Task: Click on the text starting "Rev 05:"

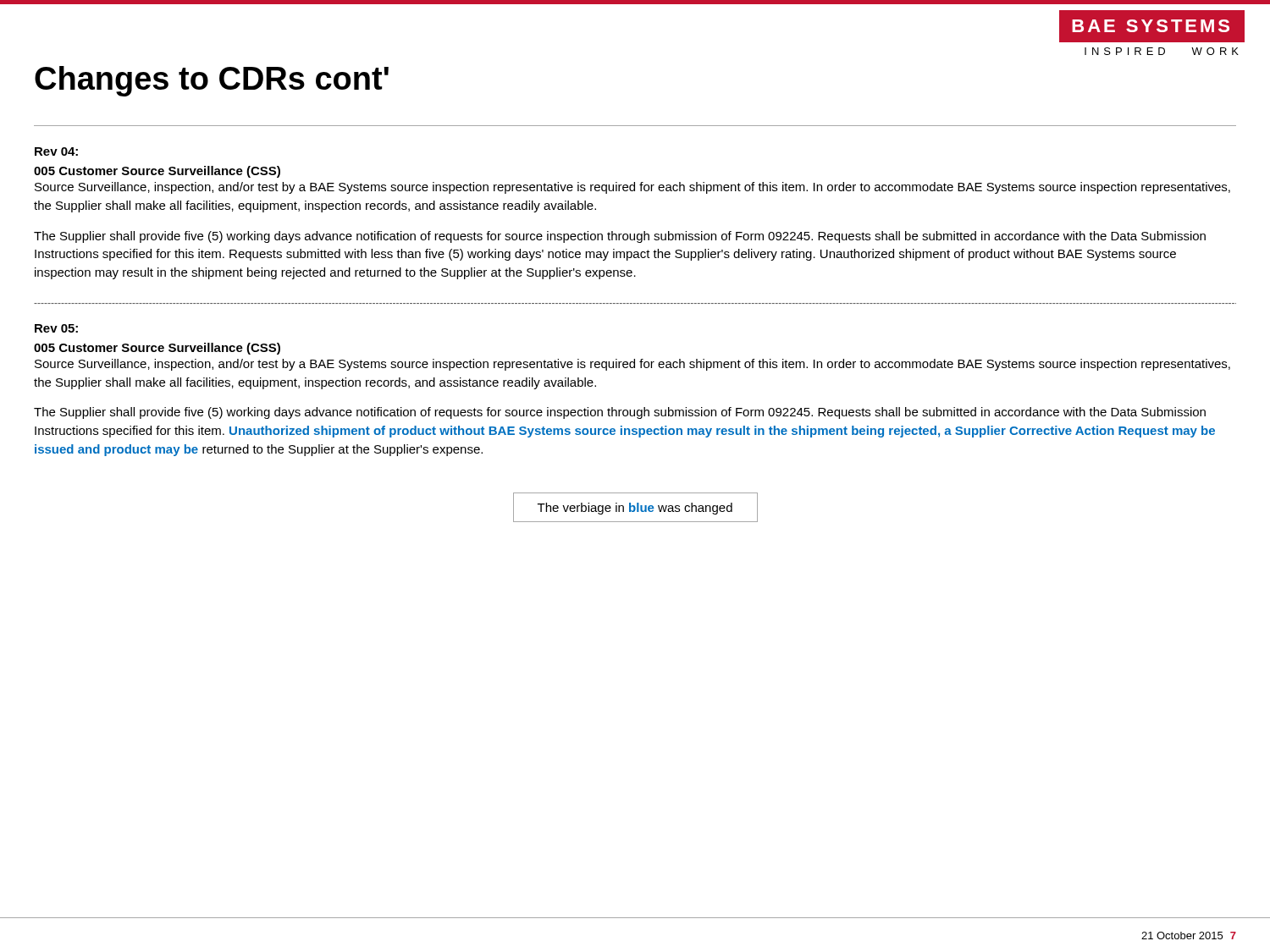Action: [x=56, y=328]
